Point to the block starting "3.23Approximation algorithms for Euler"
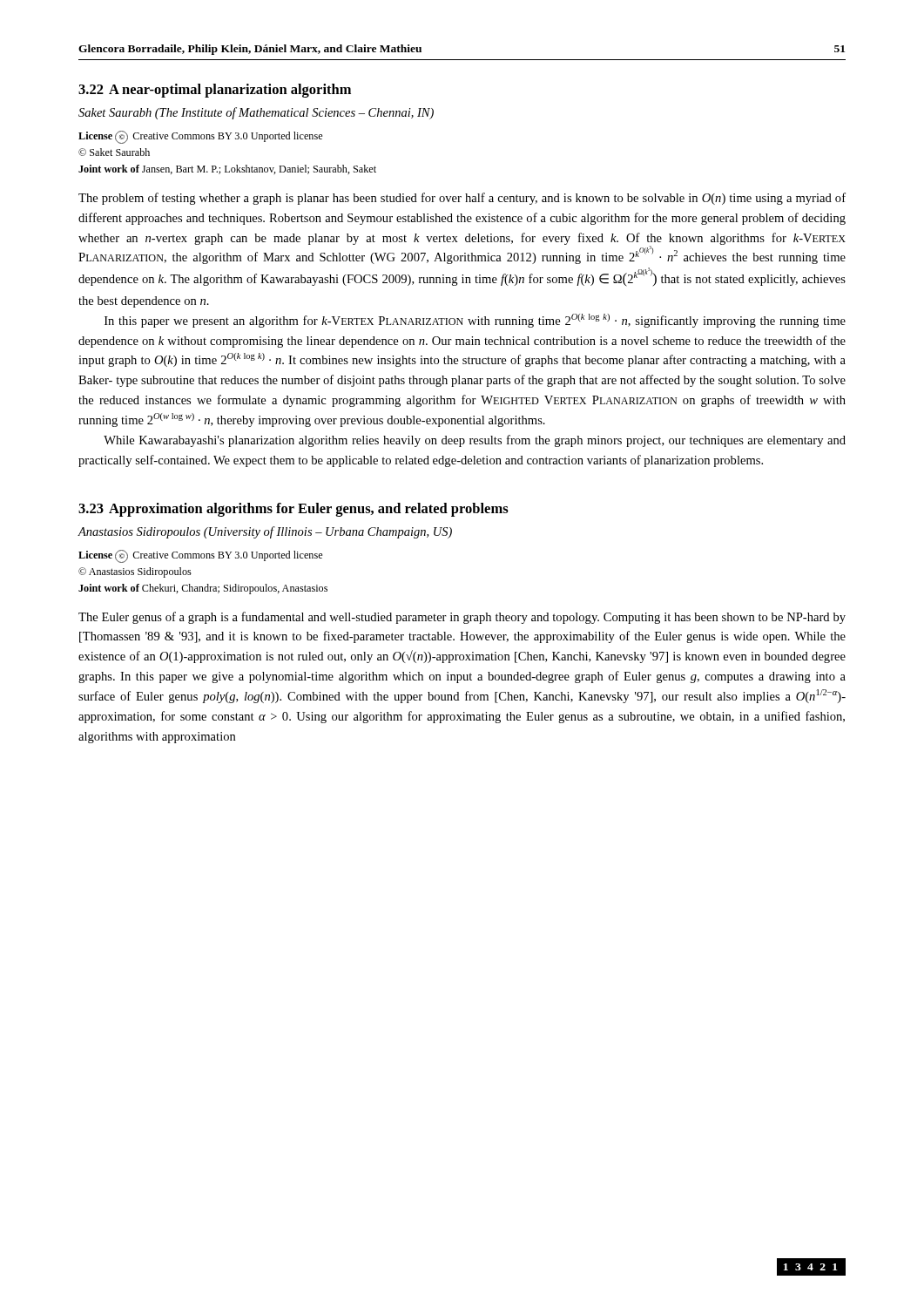This screenshot has width=924, height=1307. click(293, 508)
